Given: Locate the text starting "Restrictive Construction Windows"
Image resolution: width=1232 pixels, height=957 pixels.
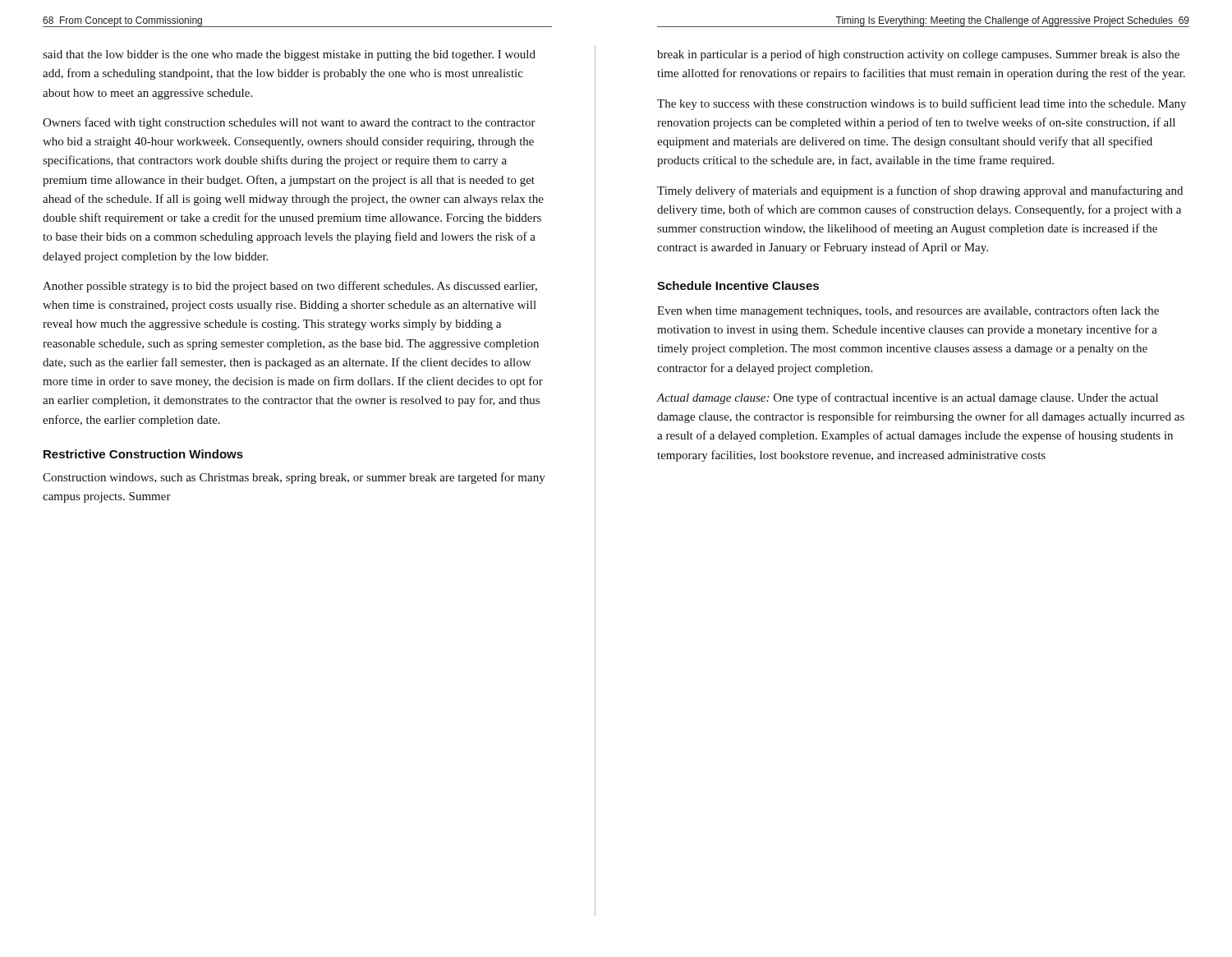Looking at the screenshot, I should point(143,454).
